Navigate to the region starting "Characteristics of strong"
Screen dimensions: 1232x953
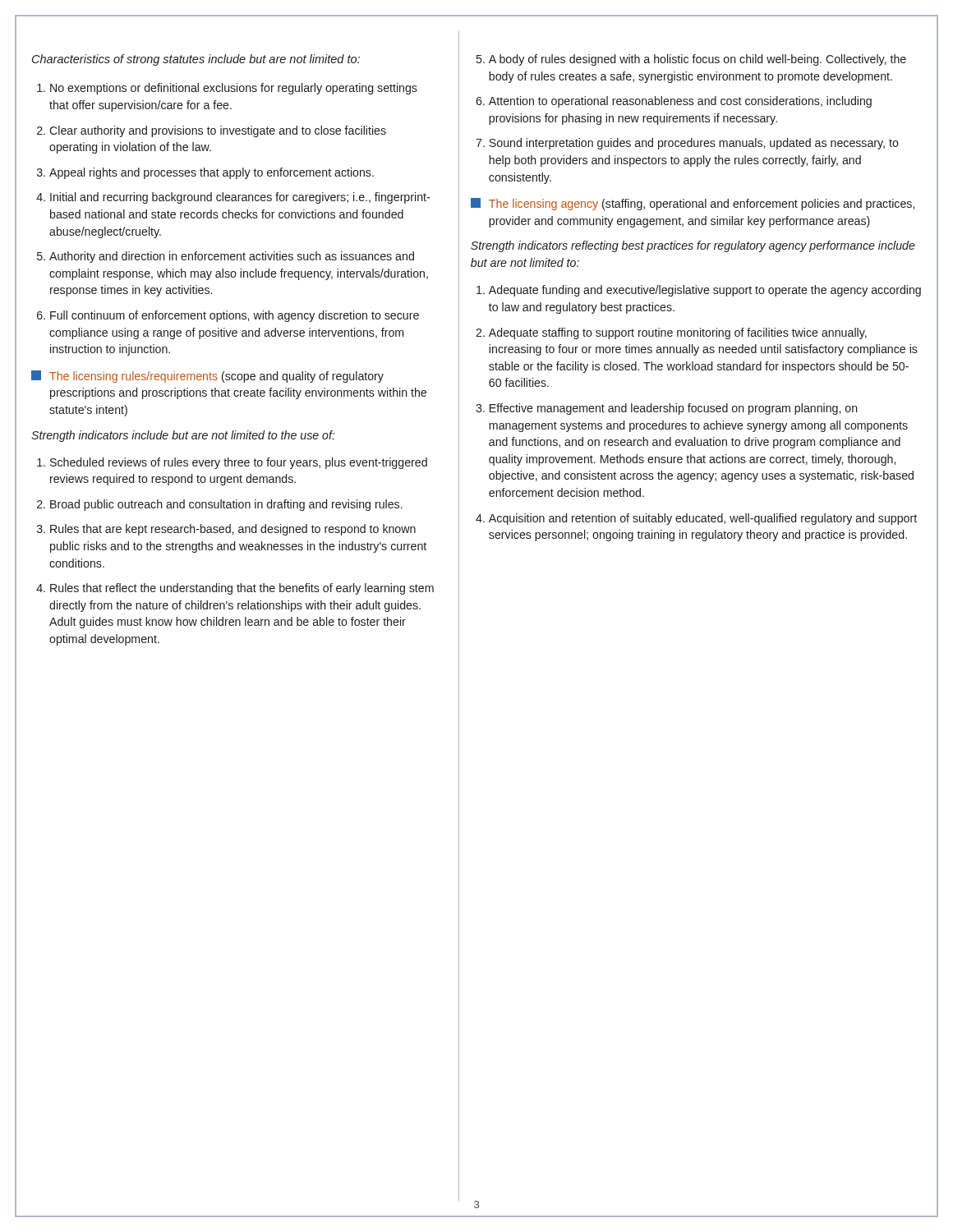tap(196, 59)
